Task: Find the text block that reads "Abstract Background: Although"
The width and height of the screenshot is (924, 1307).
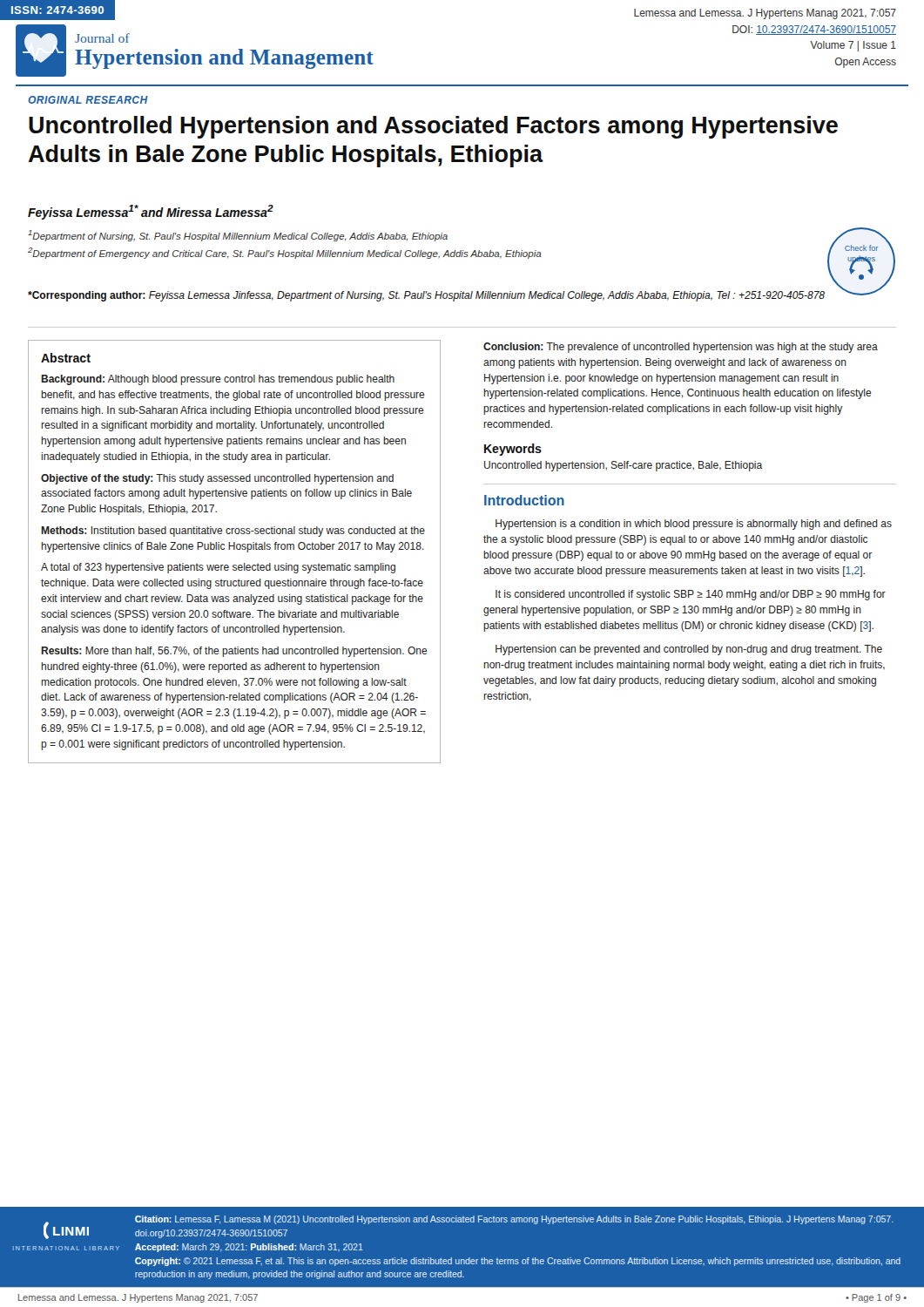Action: point(234,552)
